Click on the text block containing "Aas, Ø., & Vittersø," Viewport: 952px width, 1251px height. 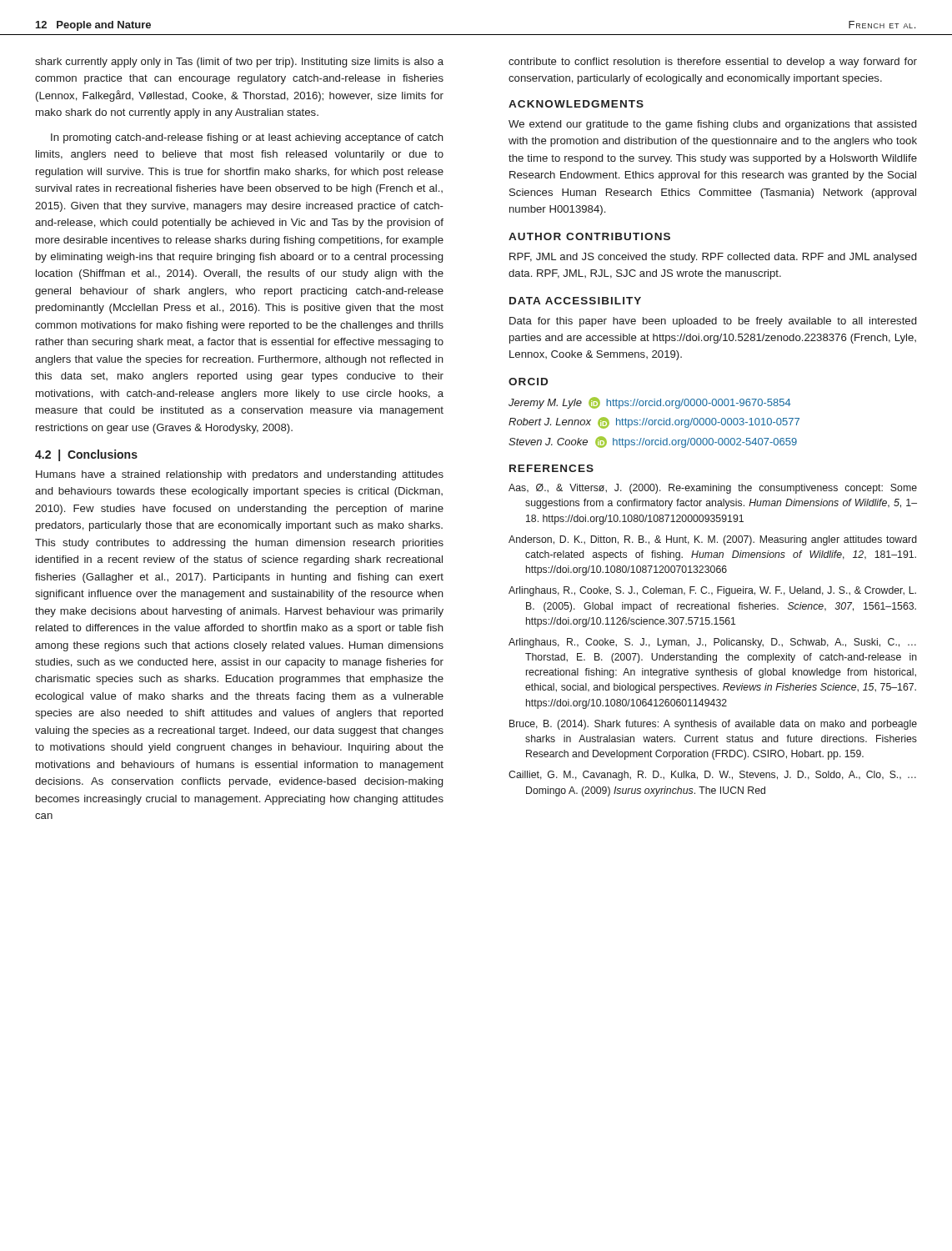point(713,503)
